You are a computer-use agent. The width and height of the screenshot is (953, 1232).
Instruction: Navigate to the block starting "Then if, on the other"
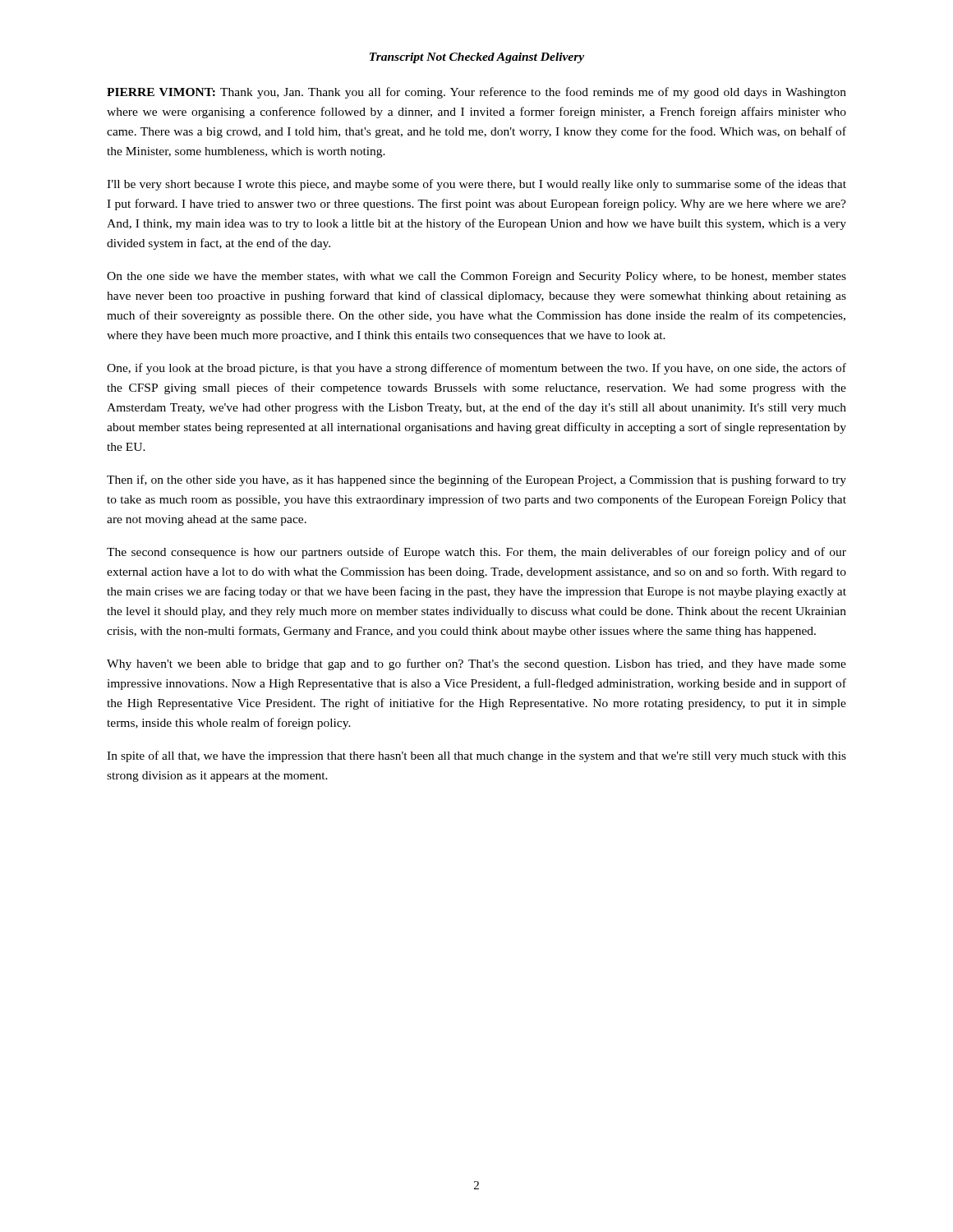click(476, 499)
